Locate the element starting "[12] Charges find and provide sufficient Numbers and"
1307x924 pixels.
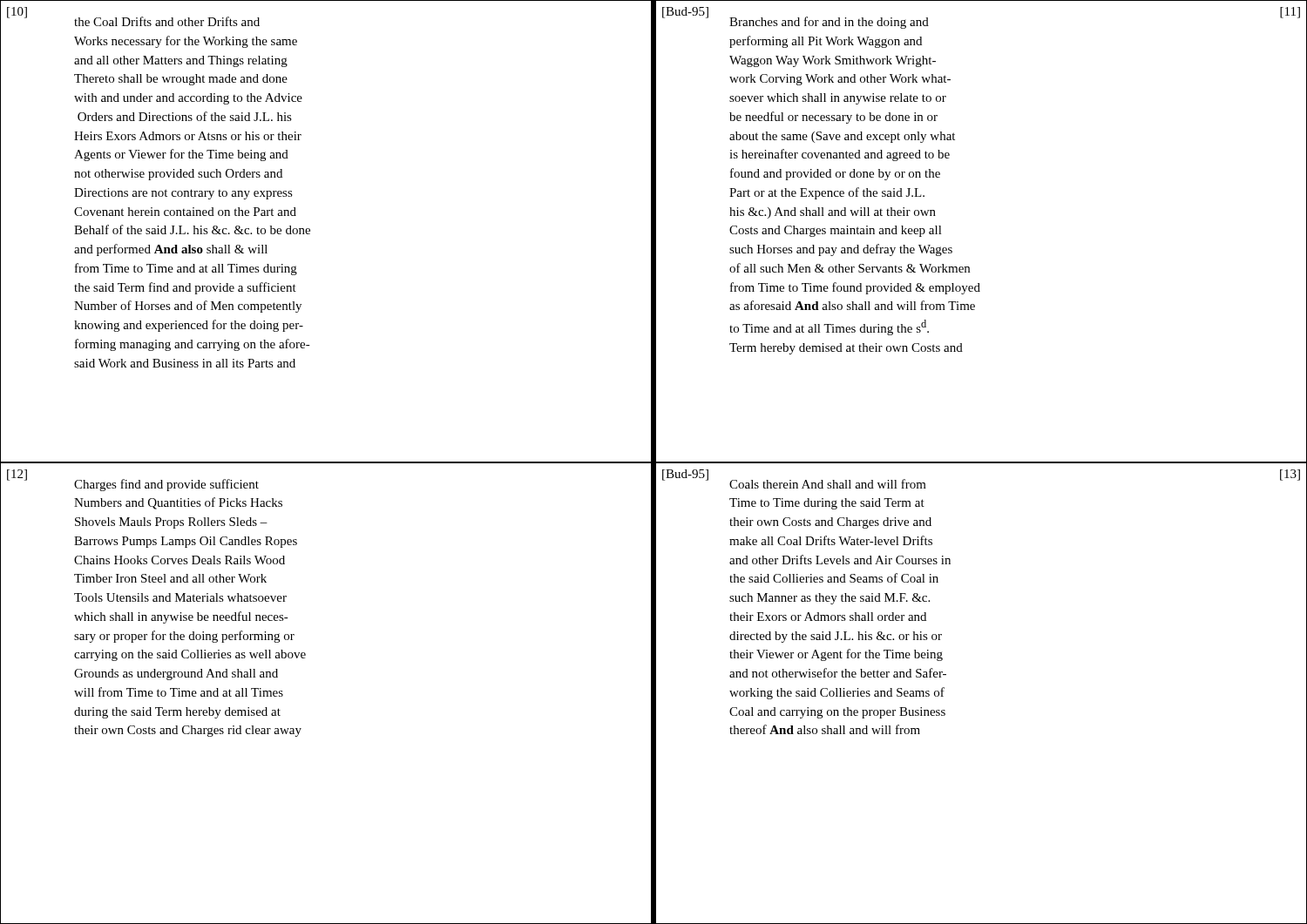tap(136, 483)
